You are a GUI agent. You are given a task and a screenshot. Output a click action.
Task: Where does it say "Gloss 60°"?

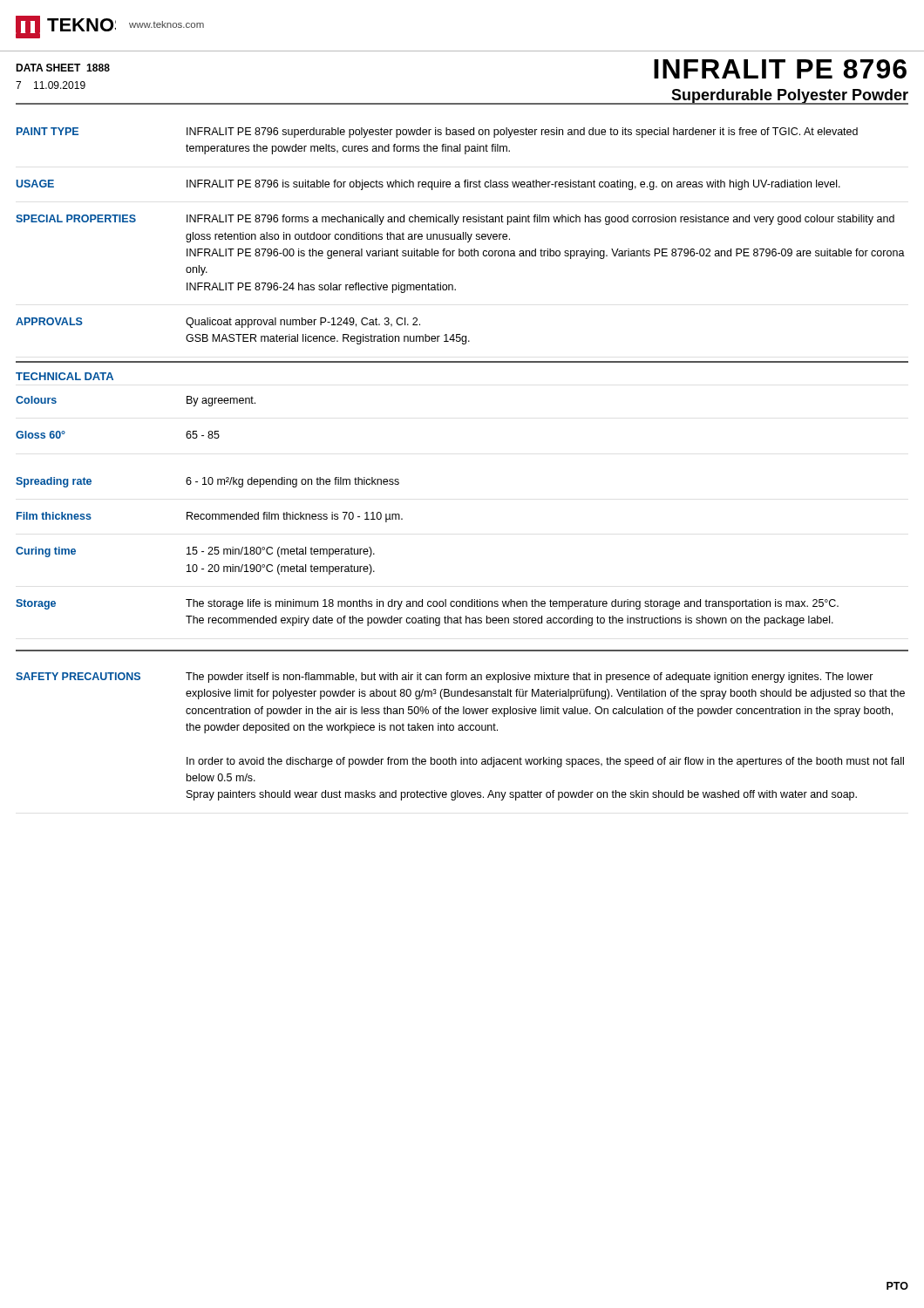[41, 435]
